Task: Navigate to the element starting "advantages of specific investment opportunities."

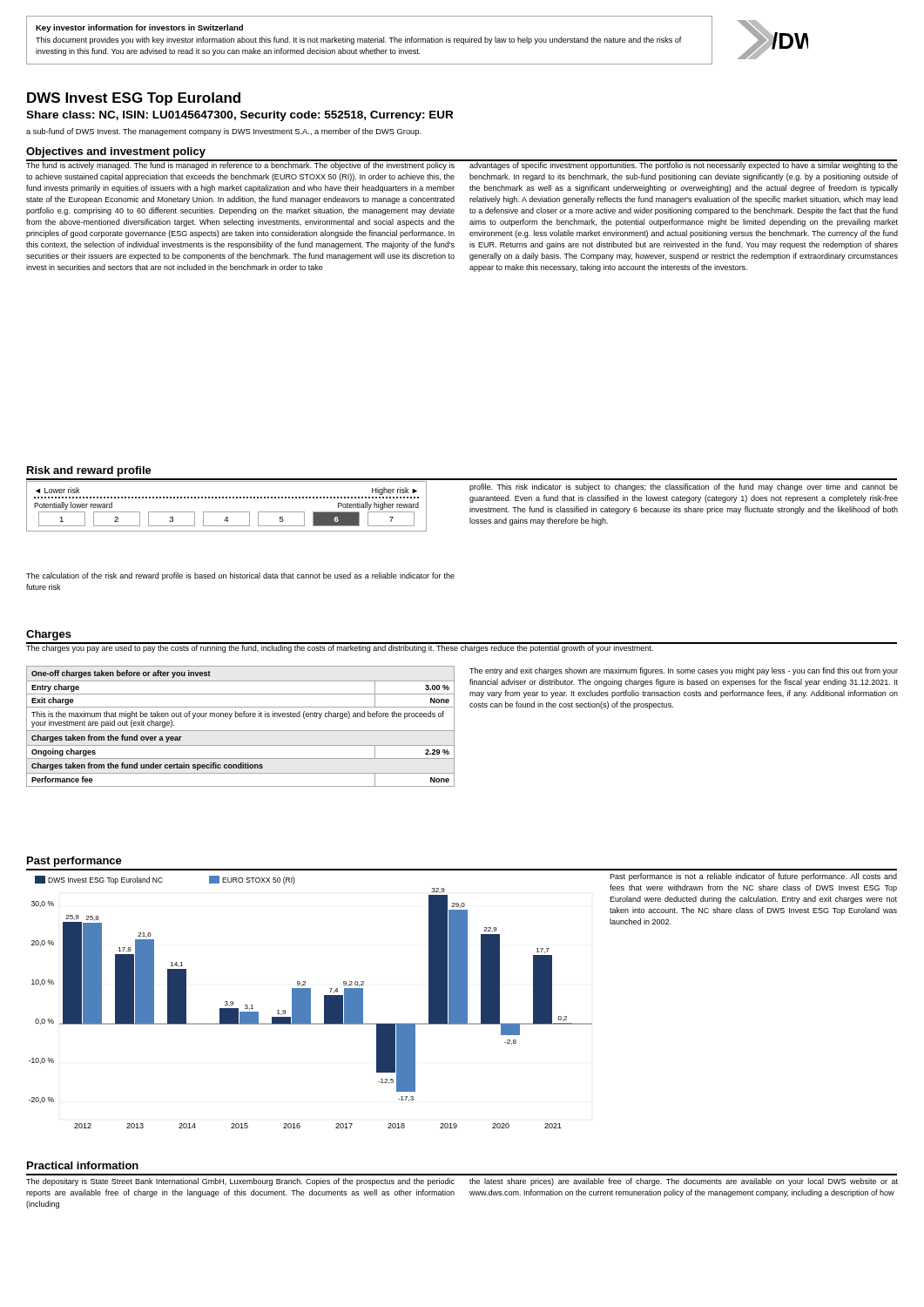Action: point(684,217)
